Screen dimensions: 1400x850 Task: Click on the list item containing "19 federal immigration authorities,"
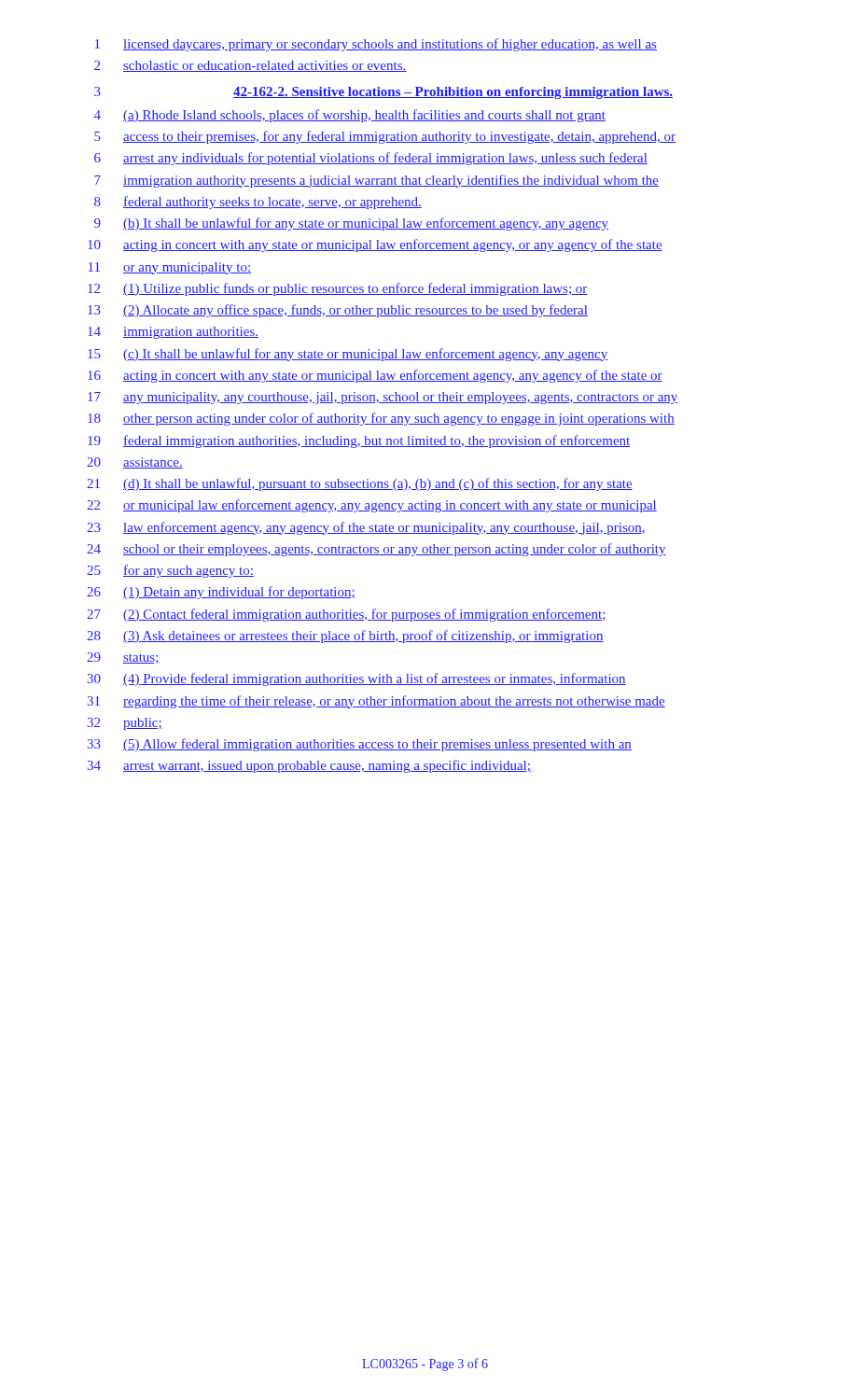pos(425,441)
